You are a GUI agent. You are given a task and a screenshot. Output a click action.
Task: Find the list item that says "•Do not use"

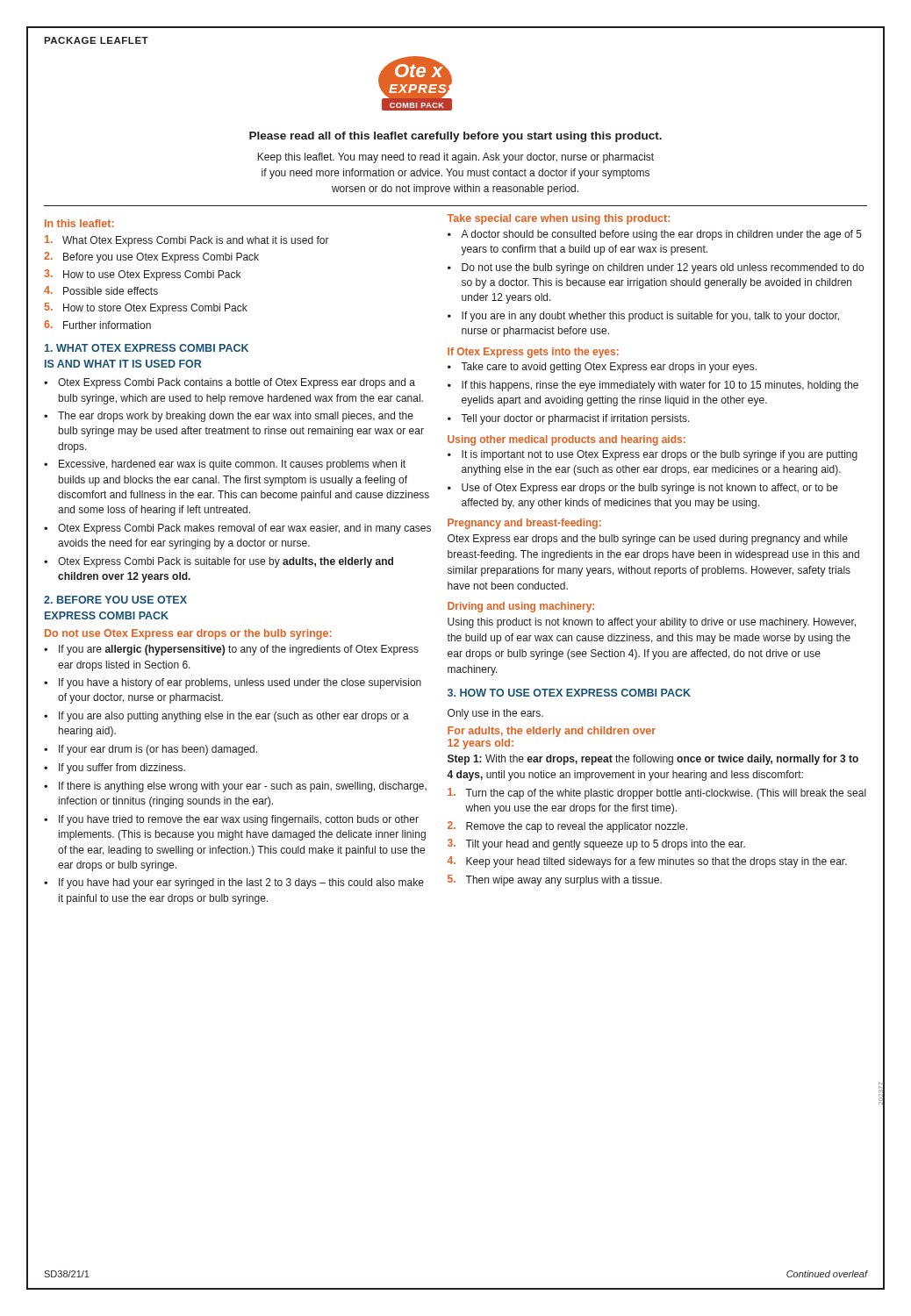657,283
